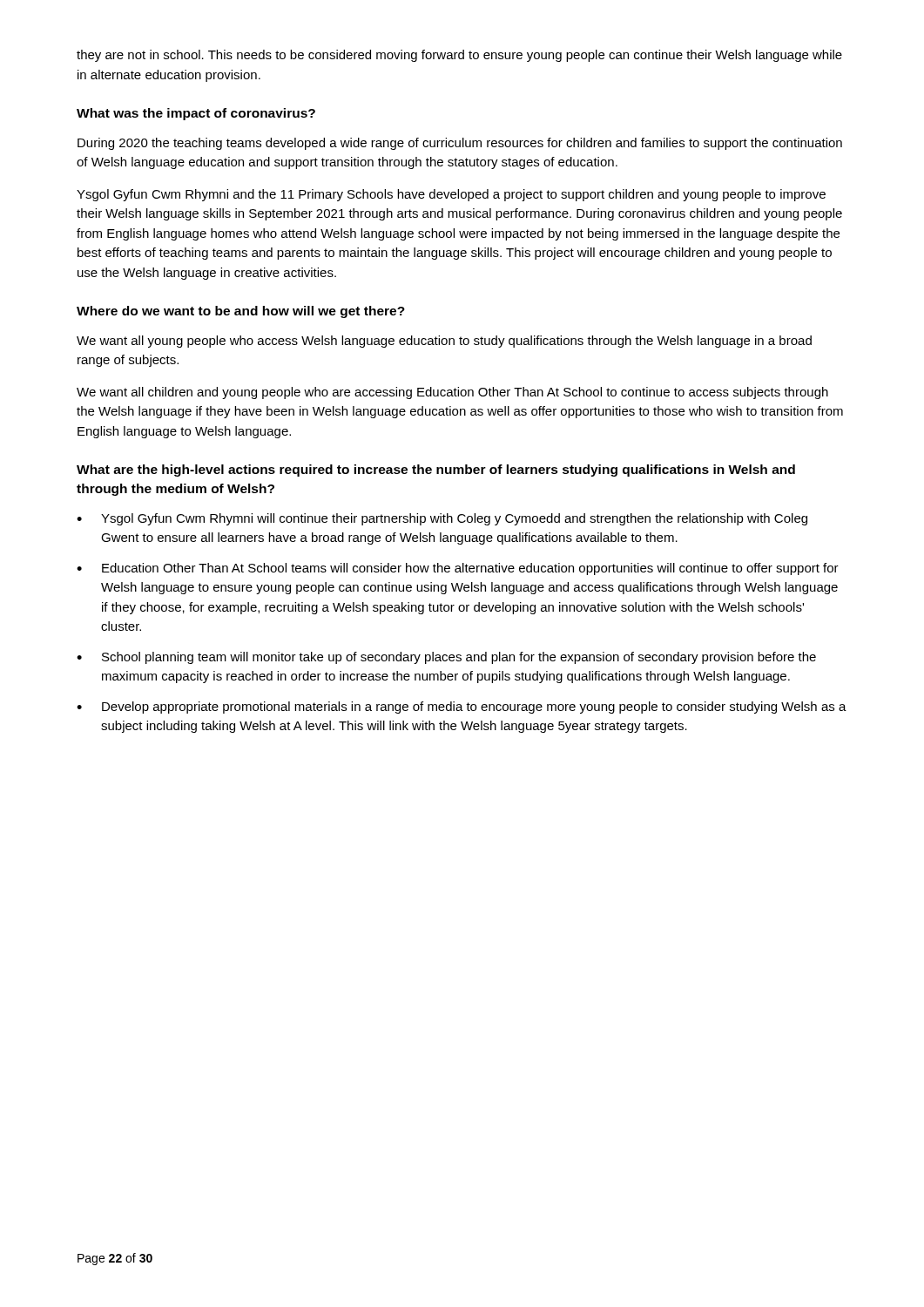Select the region starting "What are the high-level actions"
The width and height of the screenshot is (924, 1307).
(x=436, y=479)
